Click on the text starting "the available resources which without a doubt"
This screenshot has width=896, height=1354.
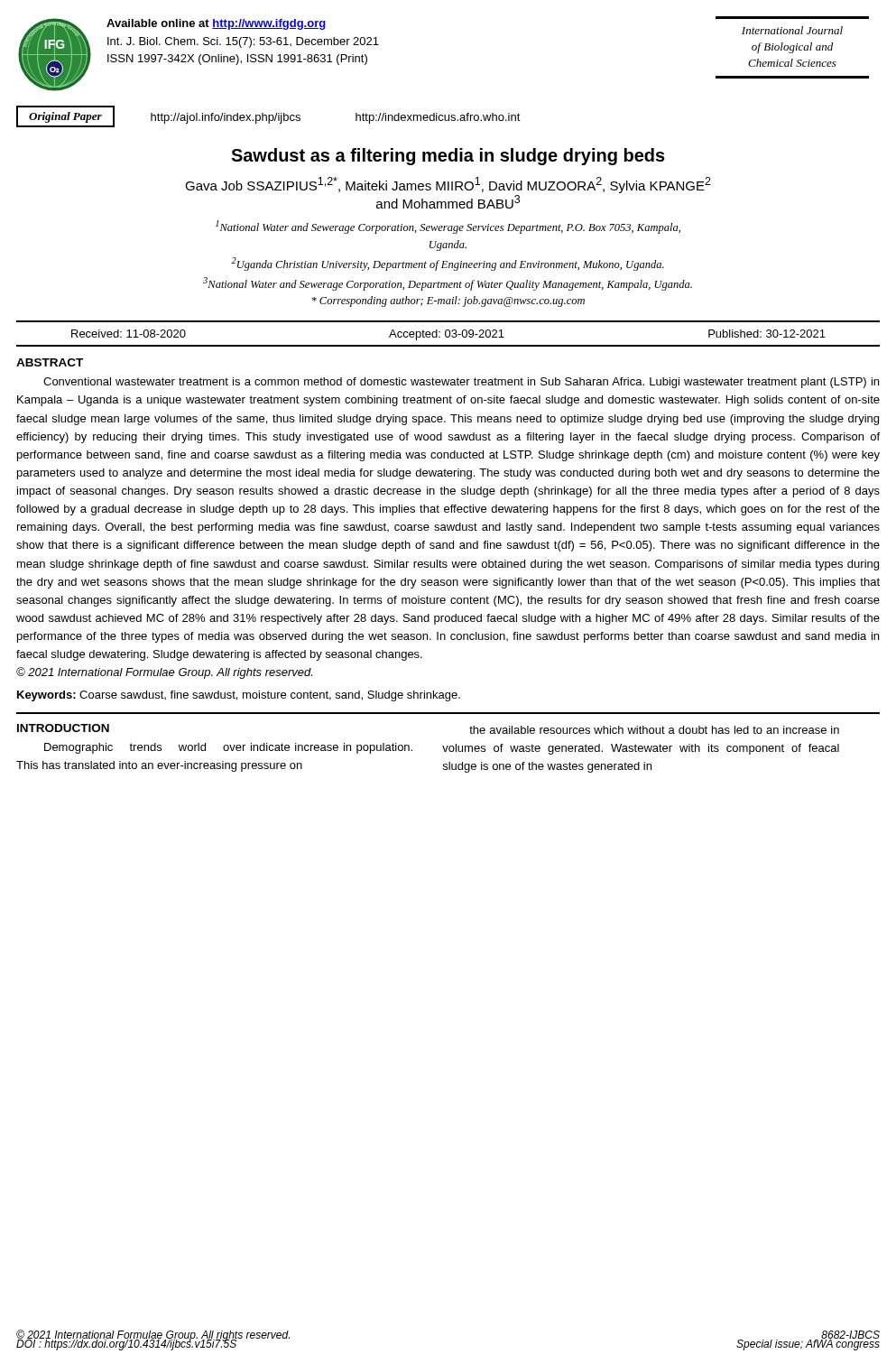coord(641,748)
